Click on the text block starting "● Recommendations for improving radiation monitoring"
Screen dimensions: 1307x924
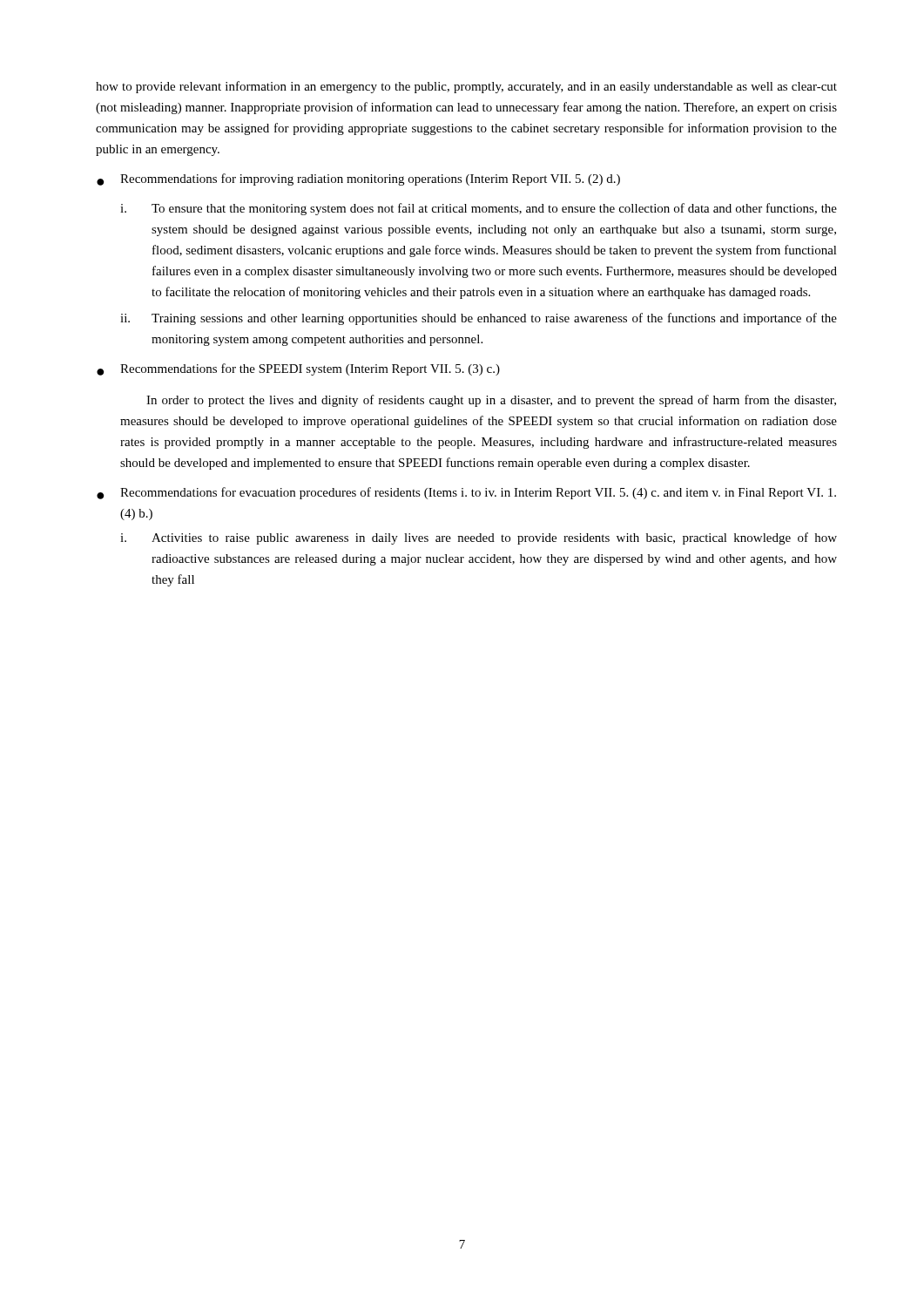(466, 259)
